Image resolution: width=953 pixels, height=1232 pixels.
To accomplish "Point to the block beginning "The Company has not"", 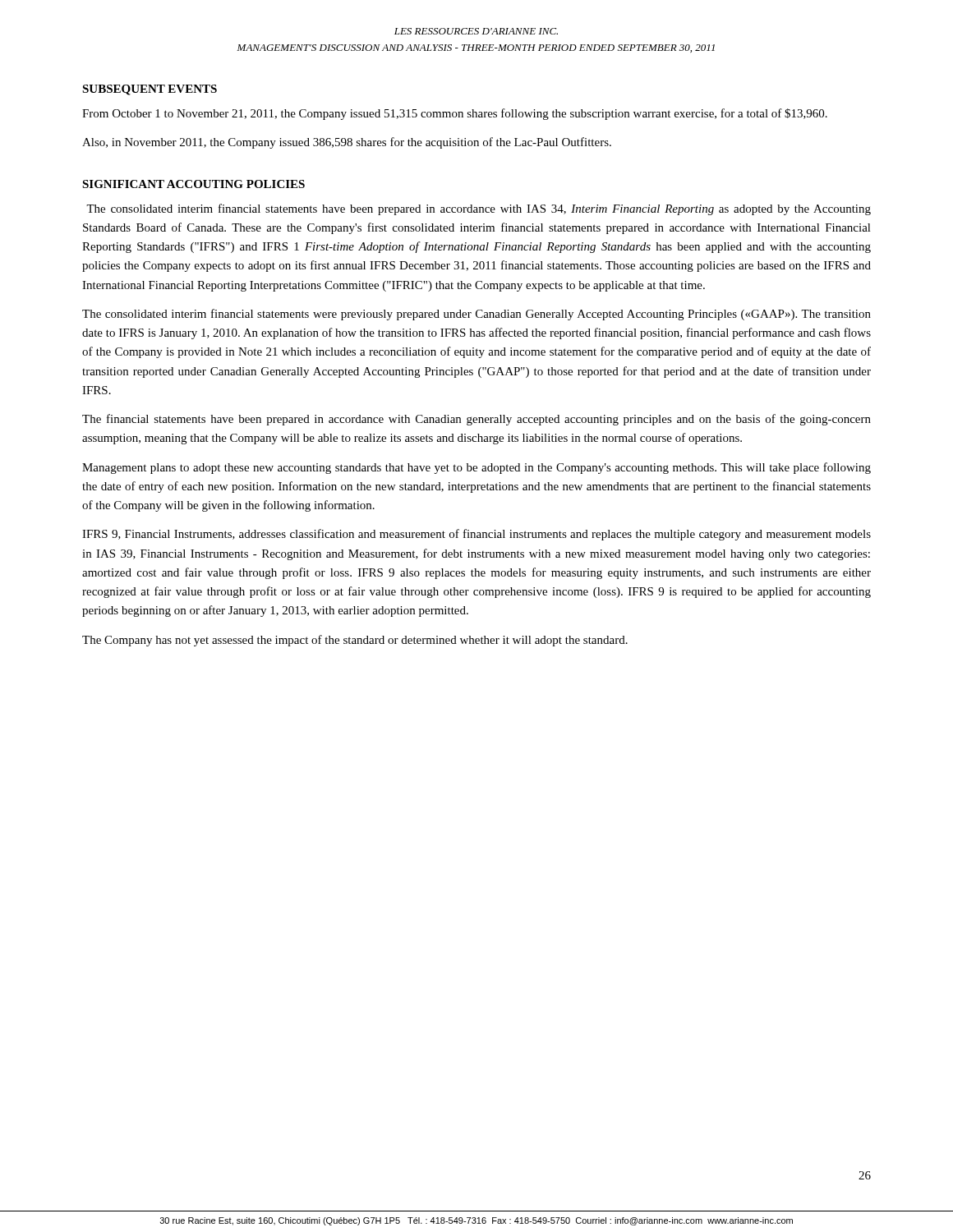I will pyautogui.click(x=355, y=639).
